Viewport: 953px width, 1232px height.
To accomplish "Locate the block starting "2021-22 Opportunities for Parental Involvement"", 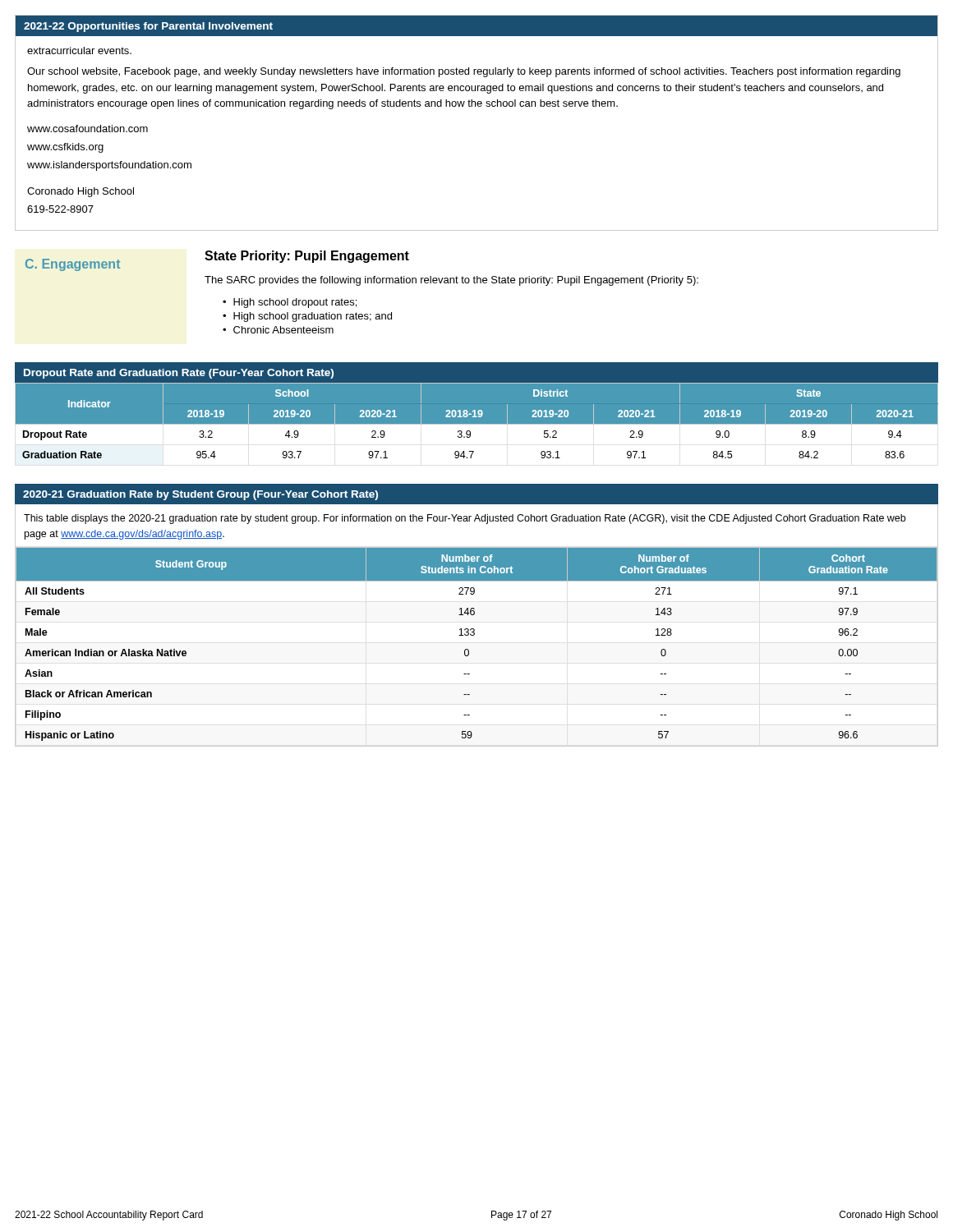I will click(x=148, y=26).
